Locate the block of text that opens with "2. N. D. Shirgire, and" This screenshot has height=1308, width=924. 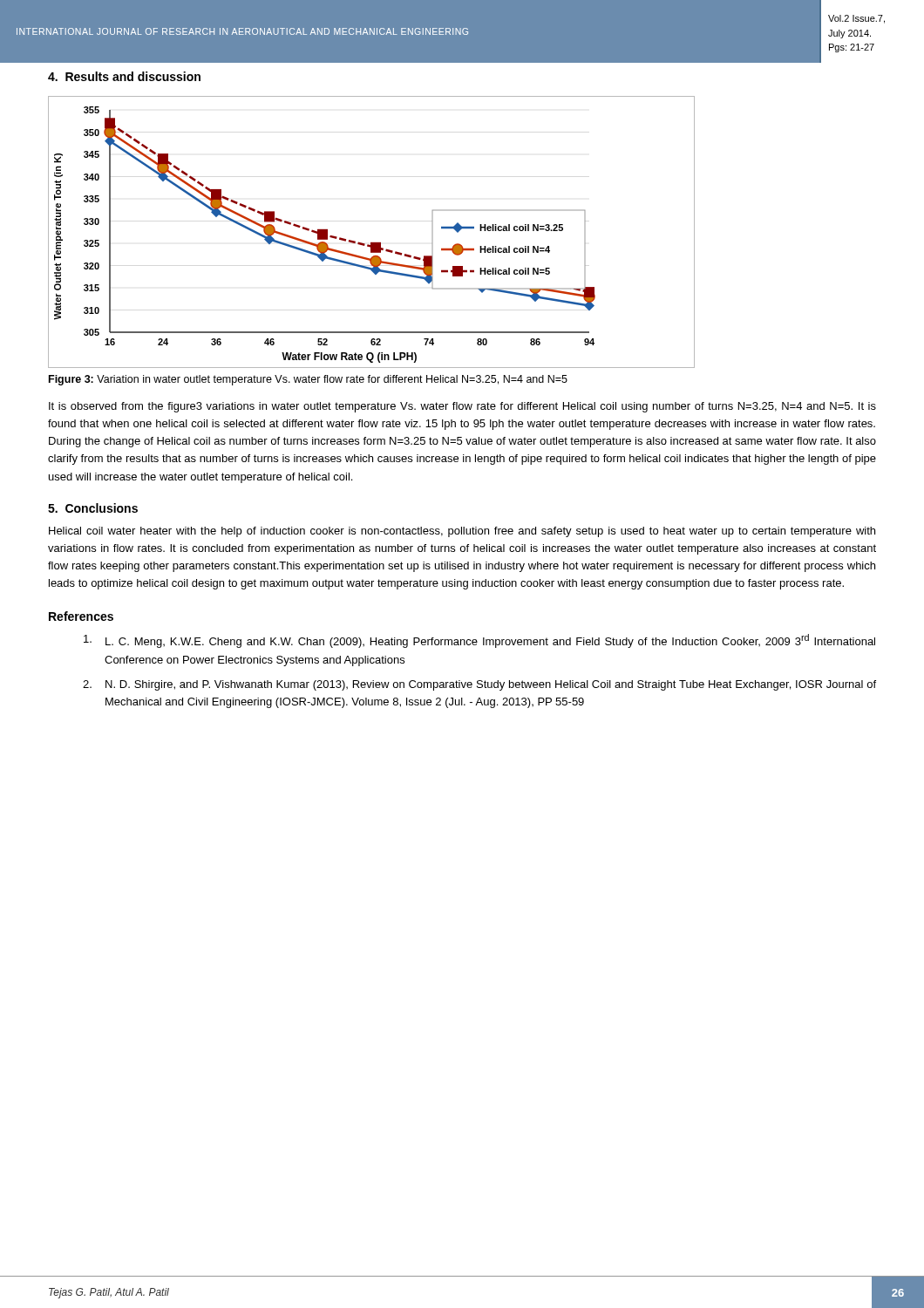[479, 693]
